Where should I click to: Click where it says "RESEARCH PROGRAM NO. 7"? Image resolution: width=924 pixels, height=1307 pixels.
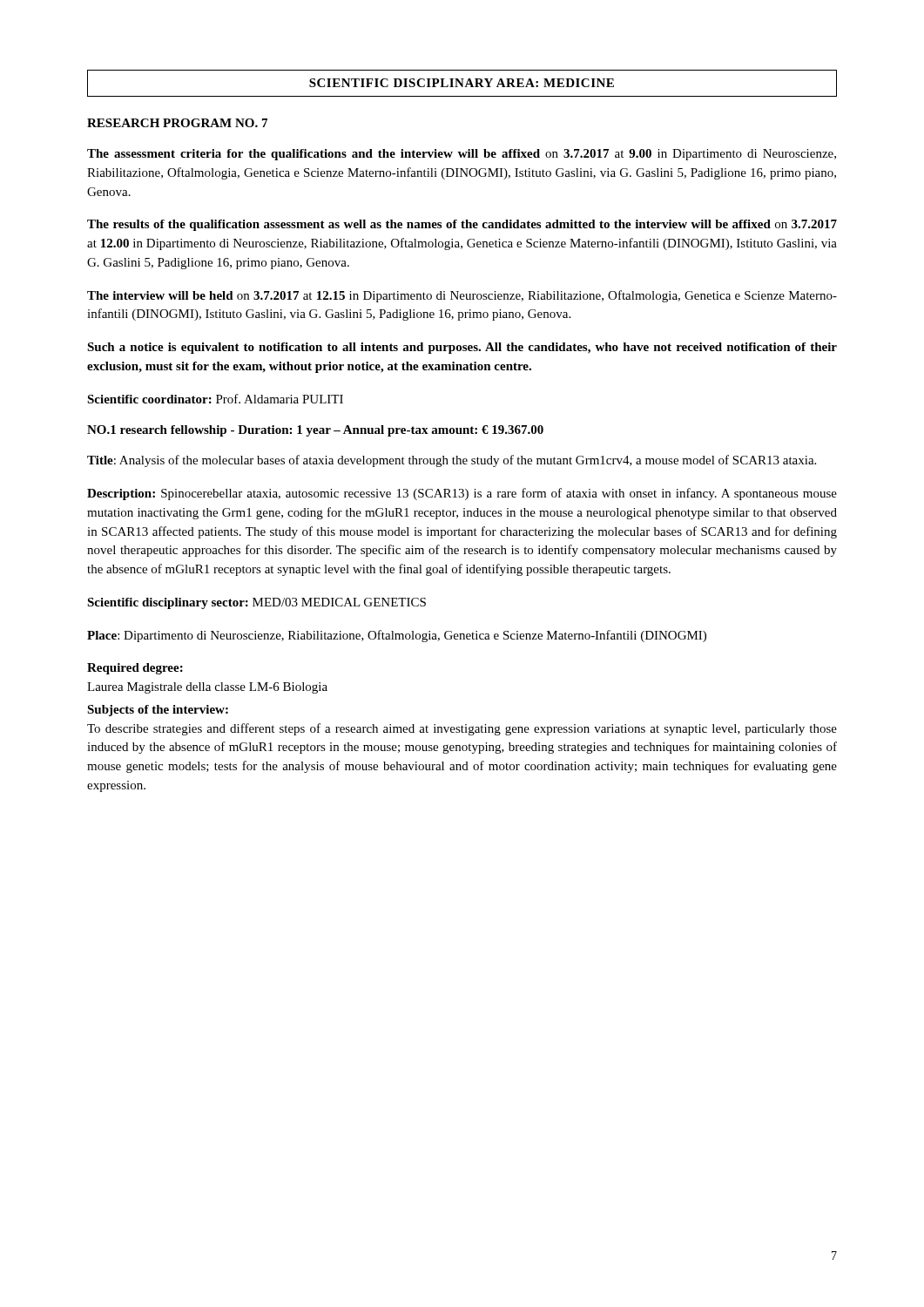pyautogui.click(x=177, y=123)
